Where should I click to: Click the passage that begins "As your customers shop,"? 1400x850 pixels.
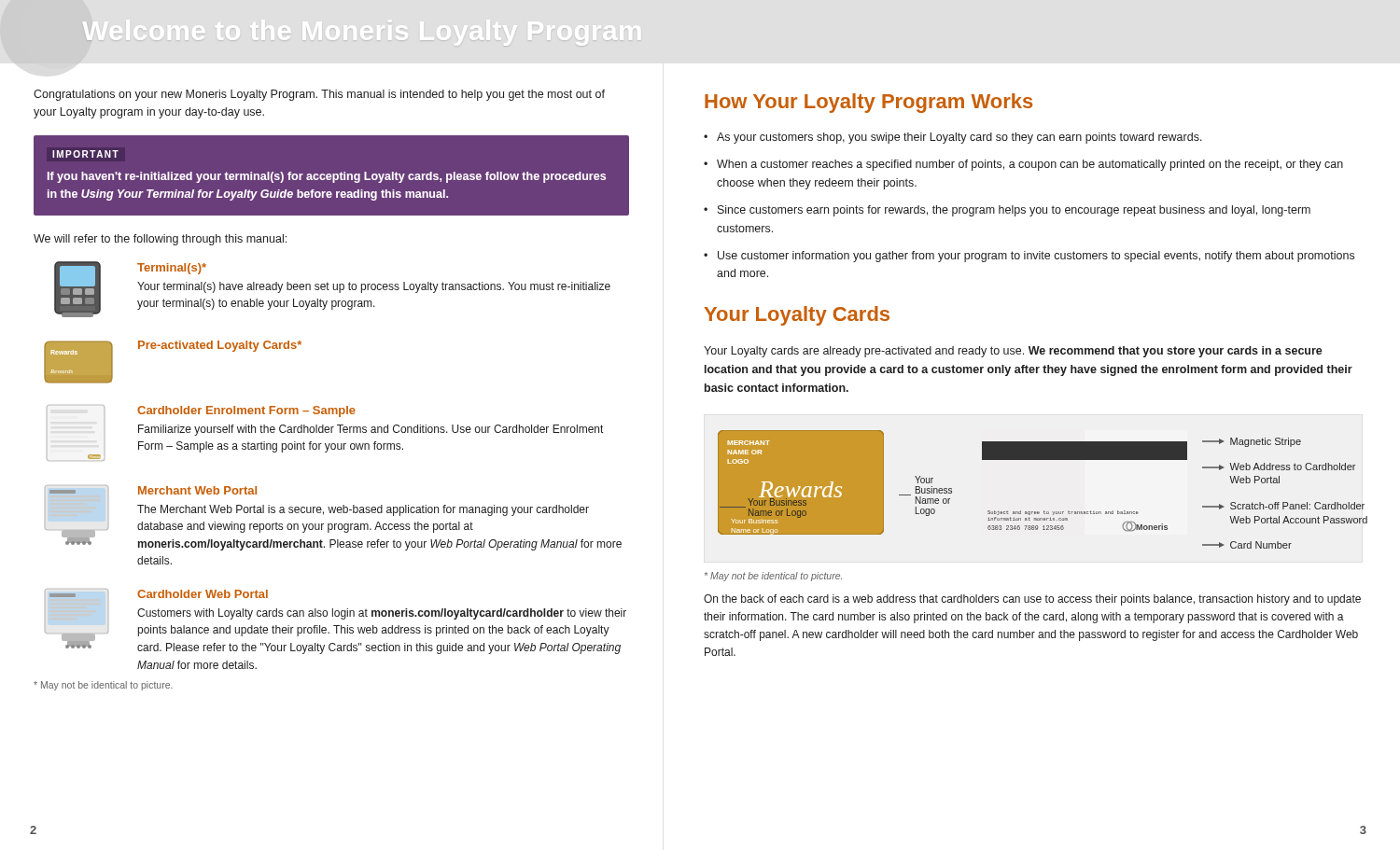(960, 137)
